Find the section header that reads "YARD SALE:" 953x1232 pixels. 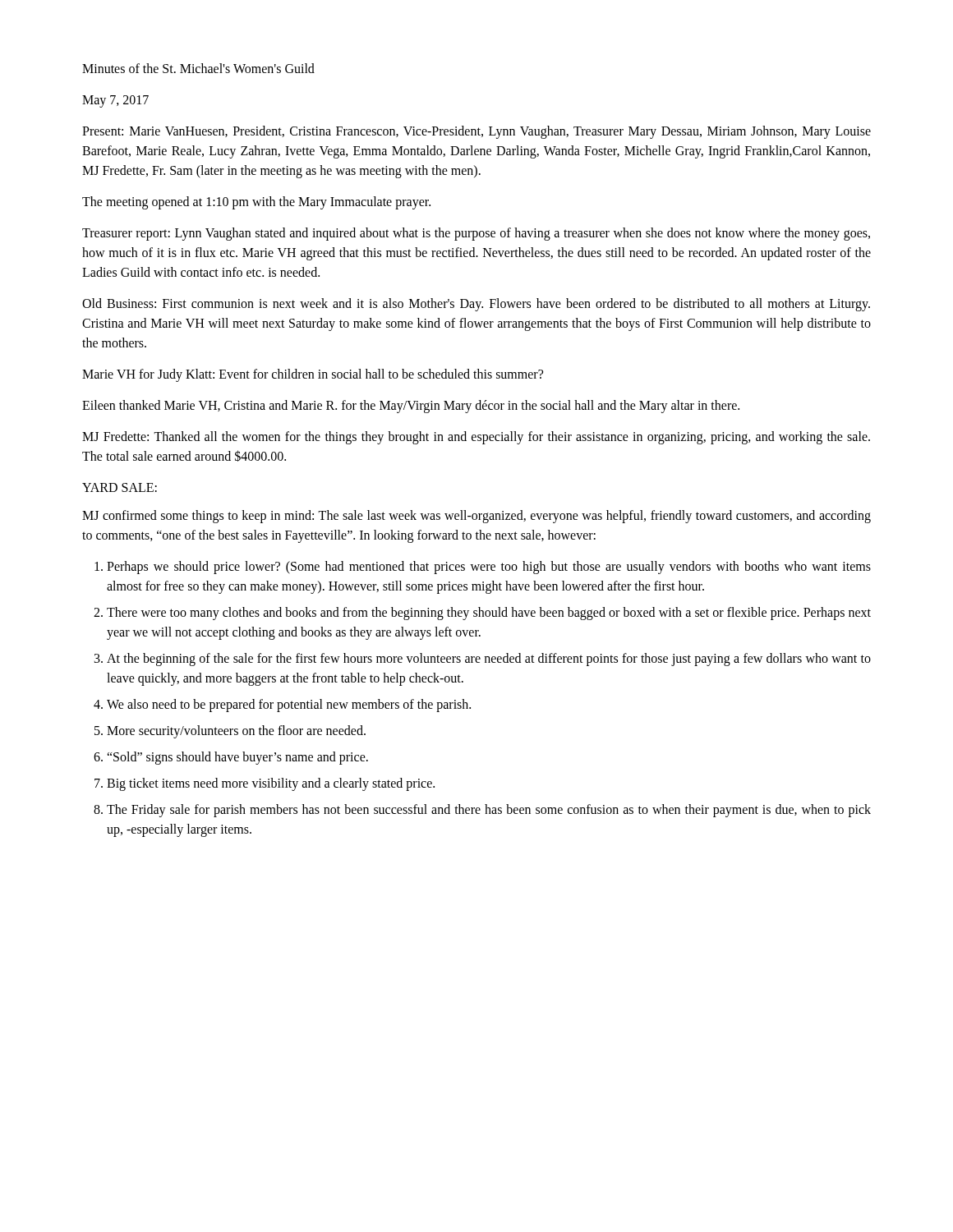point(120,487)
